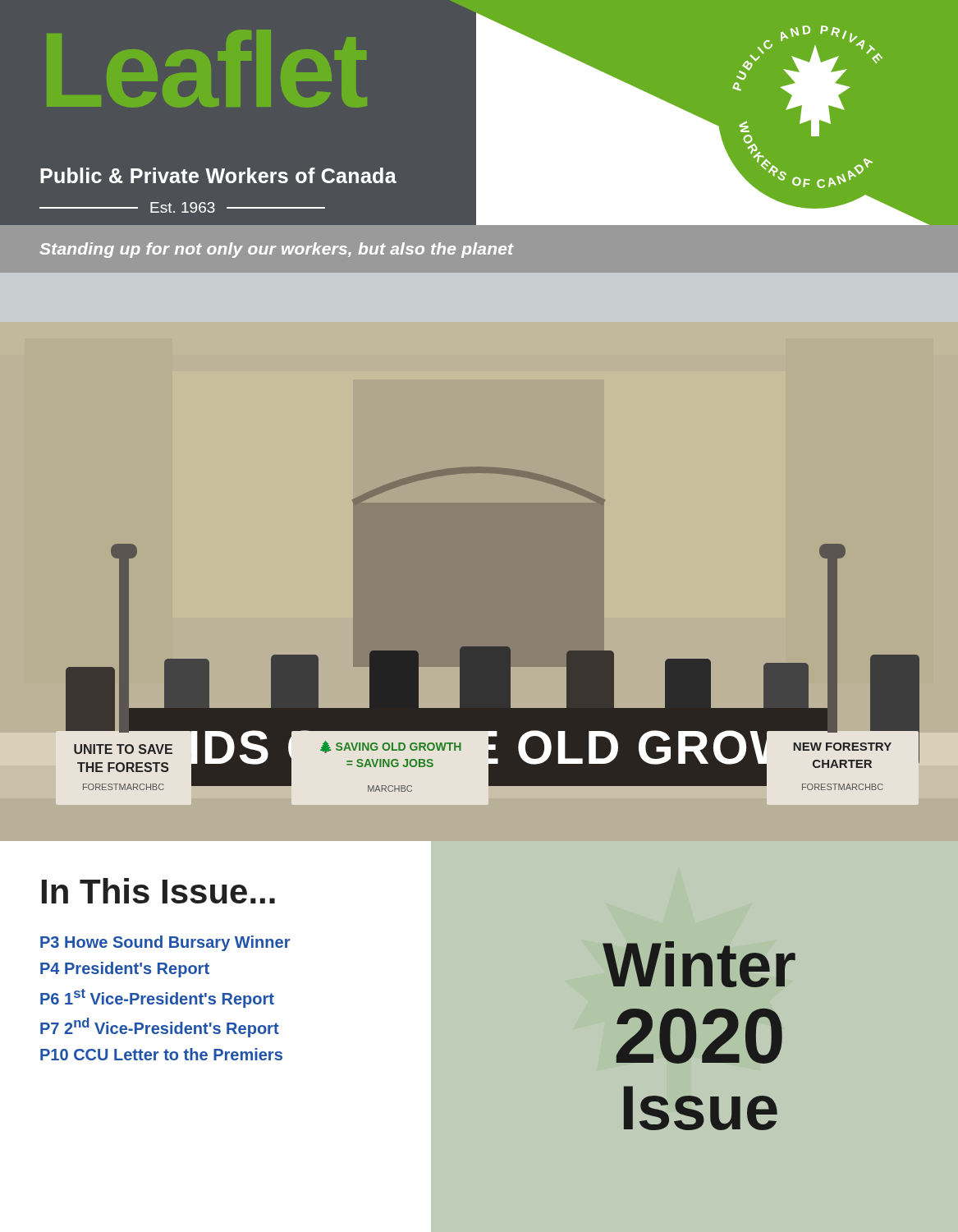Click on the list item with the text "P6 1st Vice-President's Report"
Screen dimensions: 1232x958
click(157, 997)
